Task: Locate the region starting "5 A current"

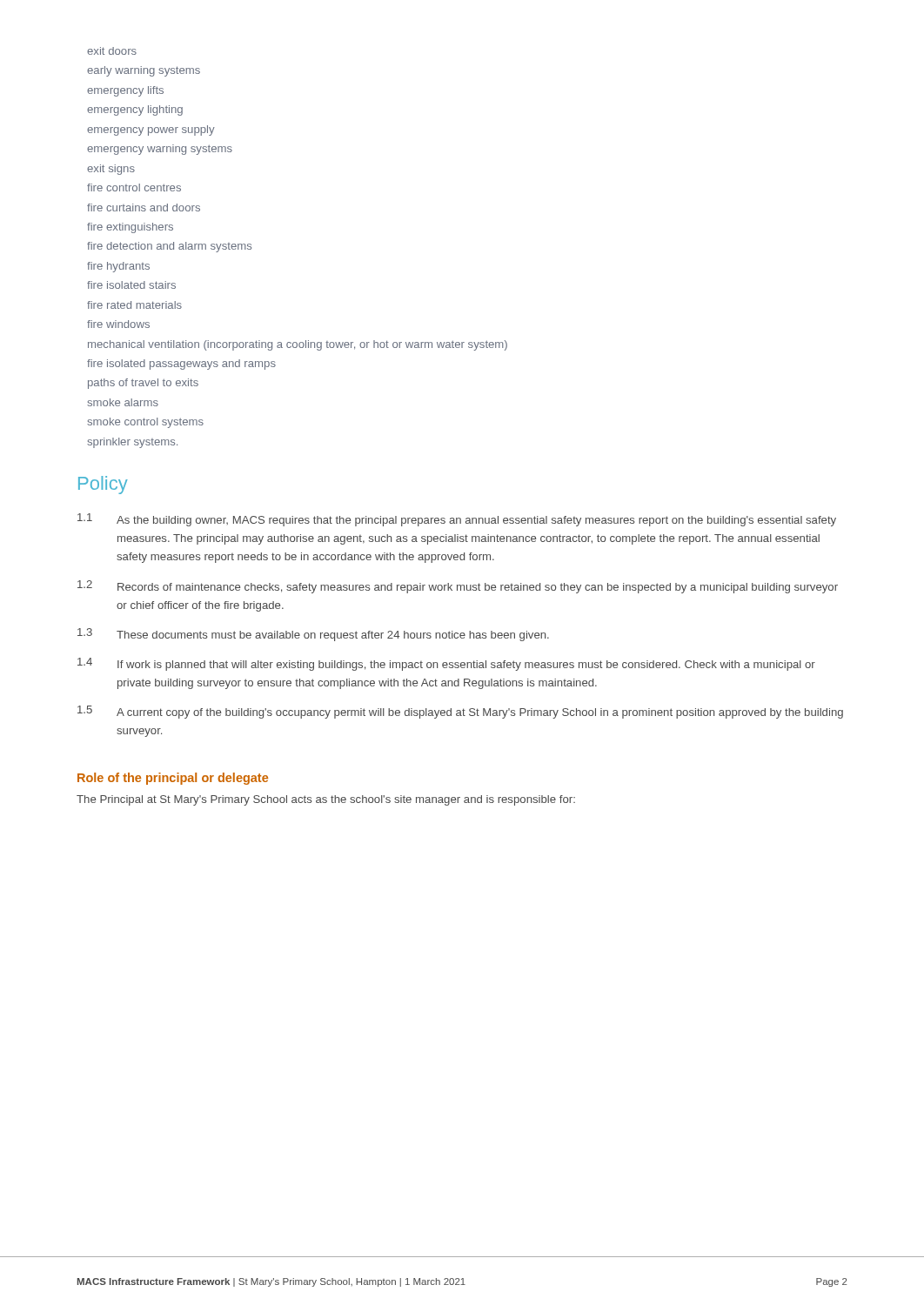Action: pos(462,722)
